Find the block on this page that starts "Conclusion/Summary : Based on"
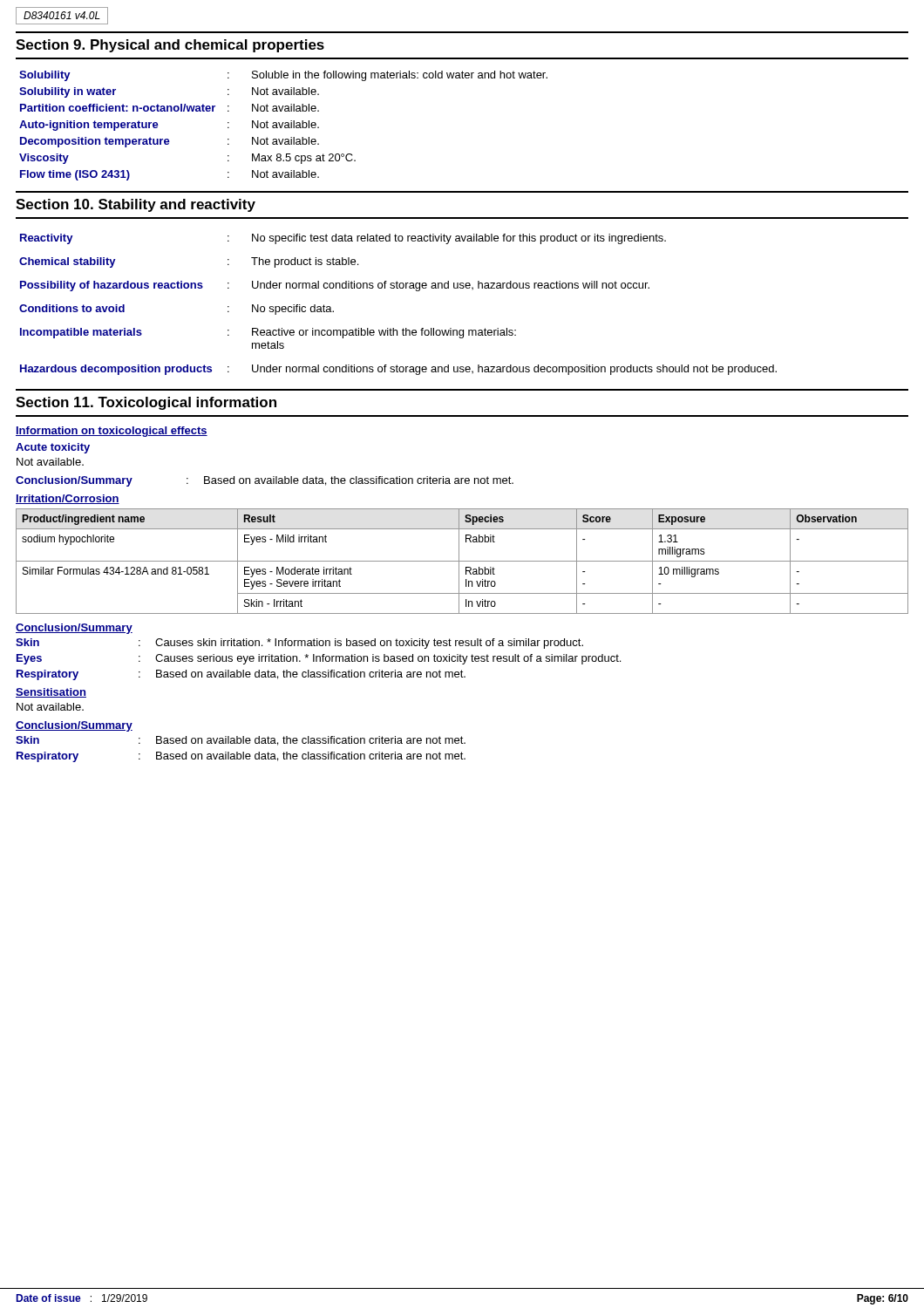924x1308 pixels. (x=265, y=480)
